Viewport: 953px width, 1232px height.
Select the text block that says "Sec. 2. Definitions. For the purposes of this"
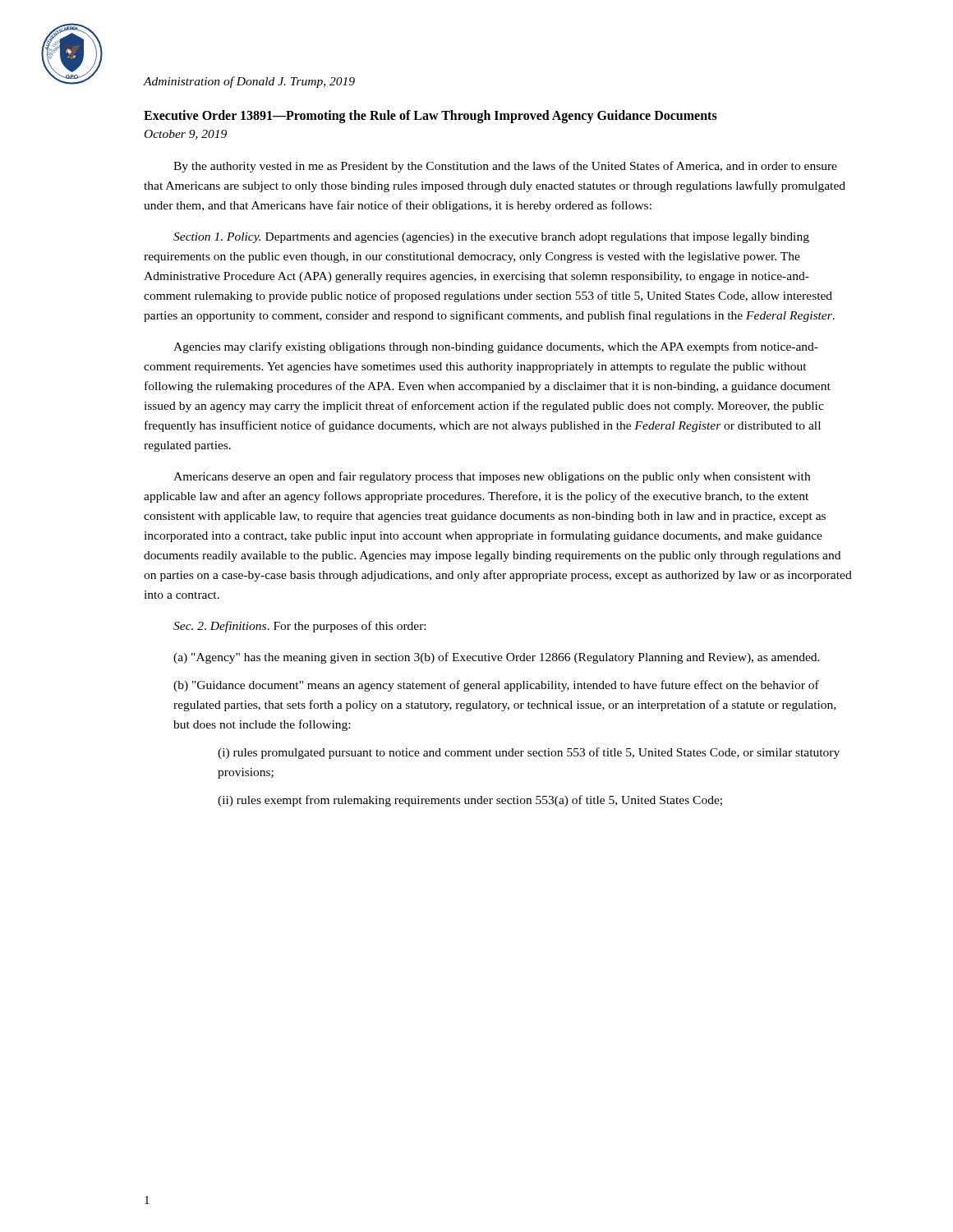pyautogui.click(x=300, y=625)
